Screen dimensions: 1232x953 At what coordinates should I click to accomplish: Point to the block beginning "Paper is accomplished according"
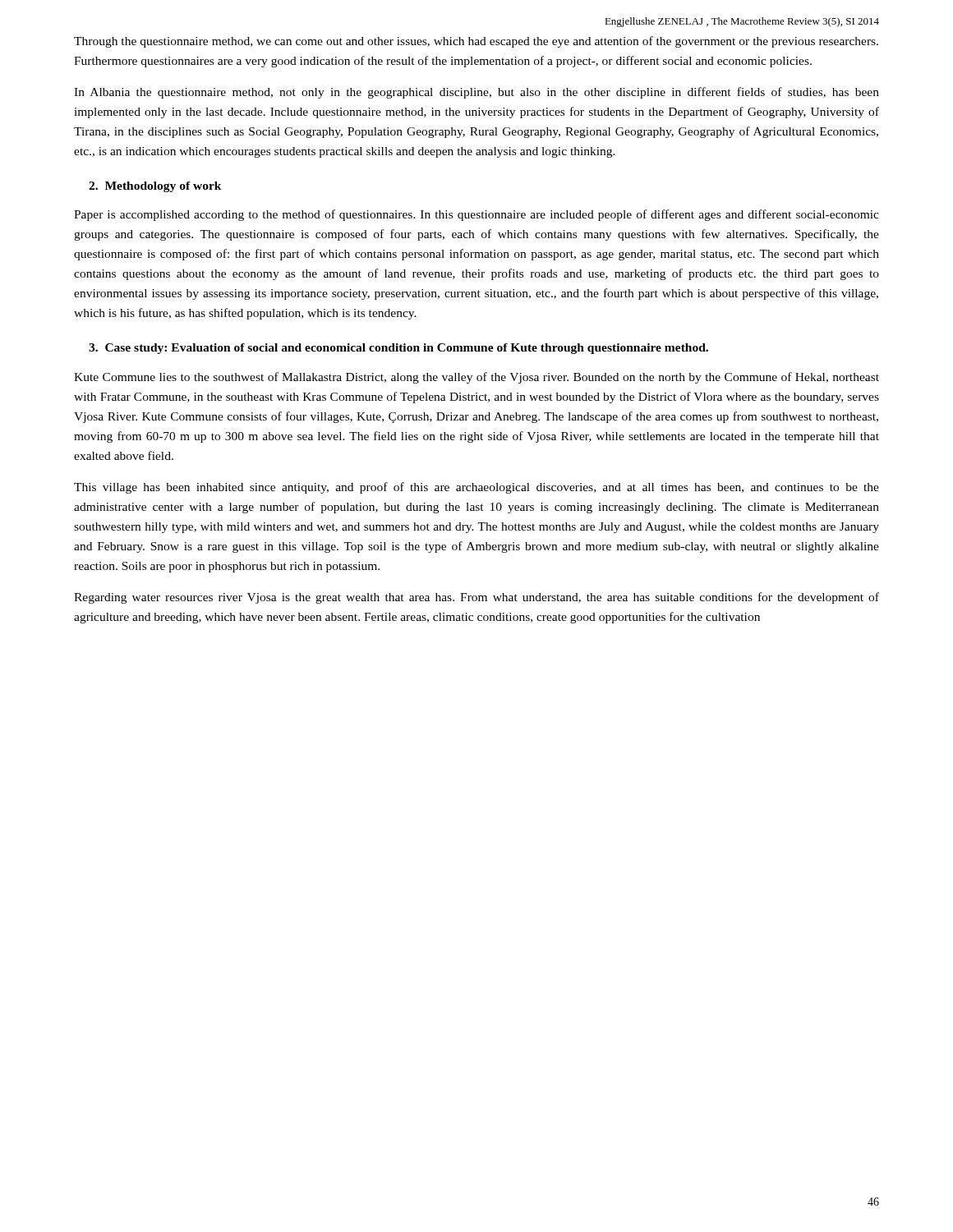pyautogui.click(x=476, y=264)
